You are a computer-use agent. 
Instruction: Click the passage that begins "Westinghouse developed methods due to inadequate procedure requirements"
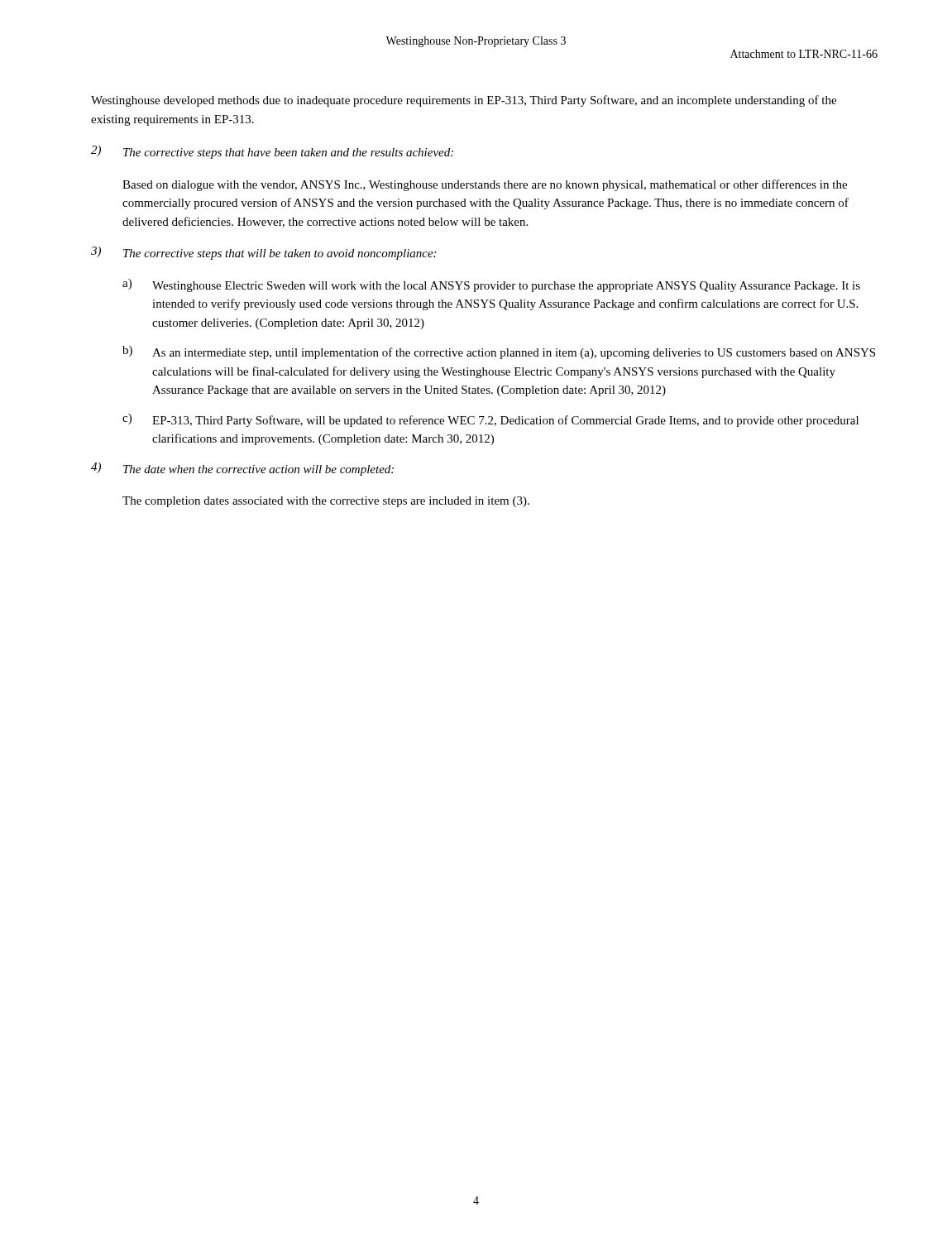coord(464,109)
